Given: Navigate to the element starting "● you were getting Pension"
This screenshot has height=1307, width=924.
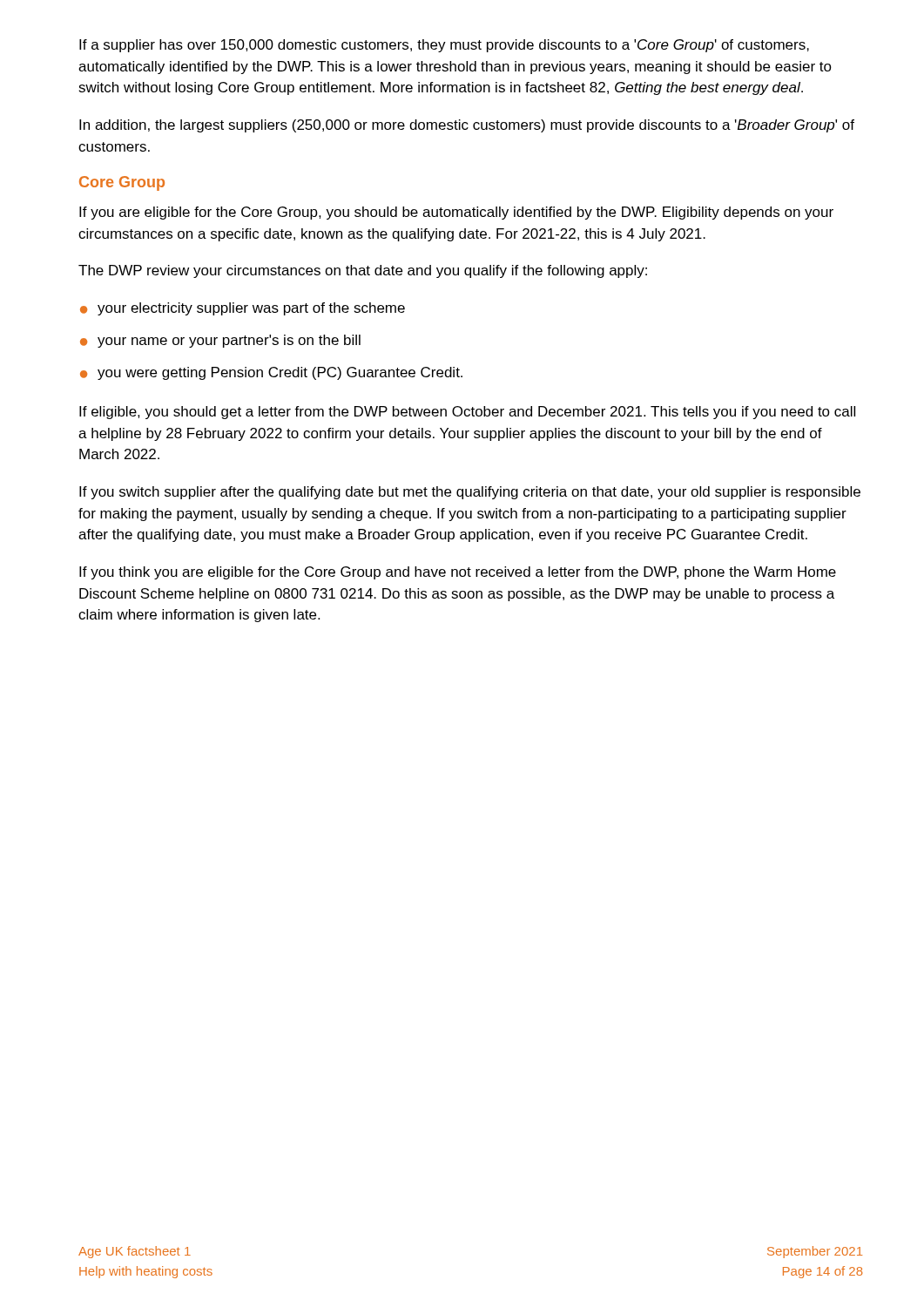Looking at the screenshot, I should 471,374.
